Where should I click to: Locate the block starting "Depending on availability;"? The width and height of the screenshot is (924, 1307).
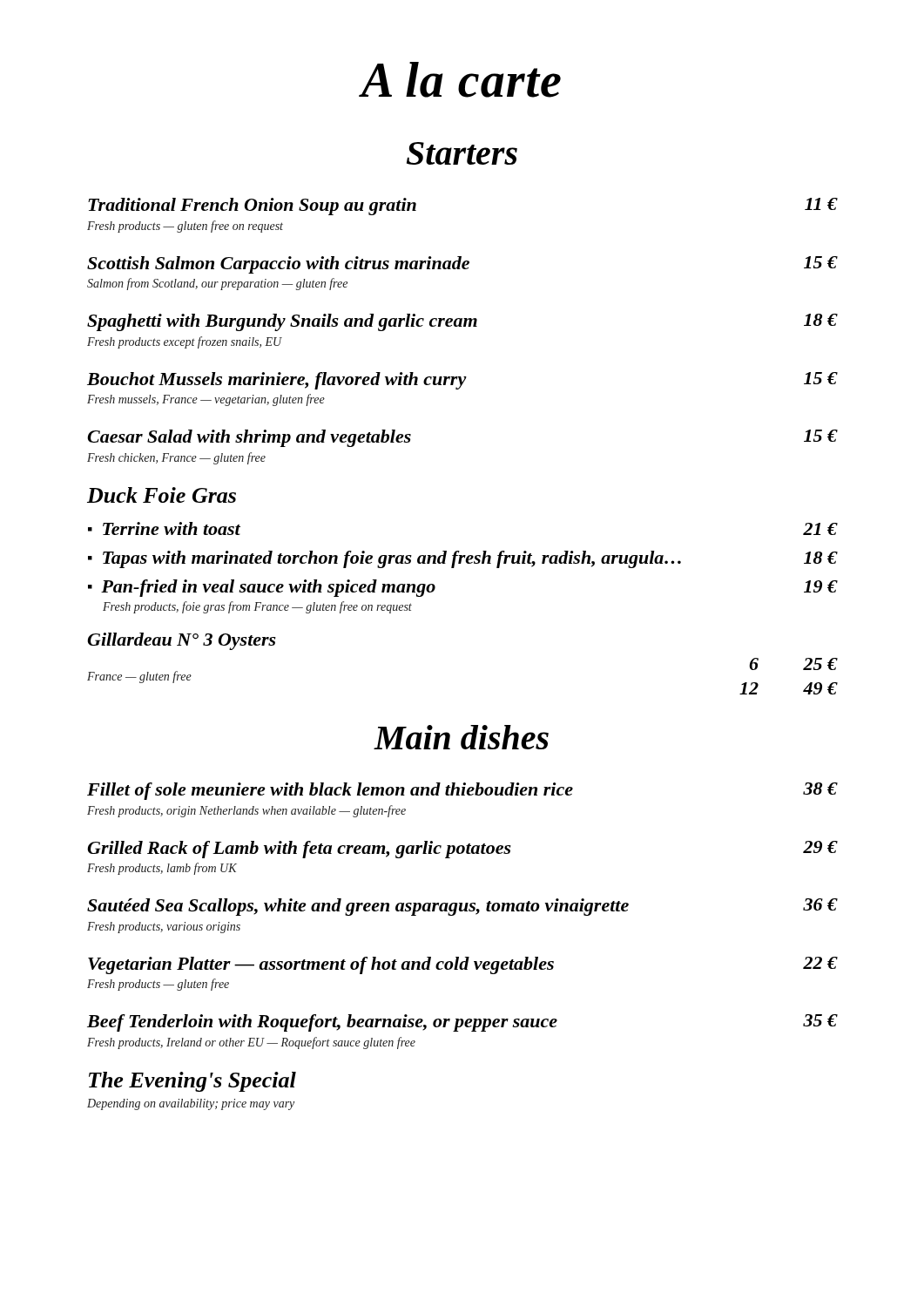[x=191, y=1104]
